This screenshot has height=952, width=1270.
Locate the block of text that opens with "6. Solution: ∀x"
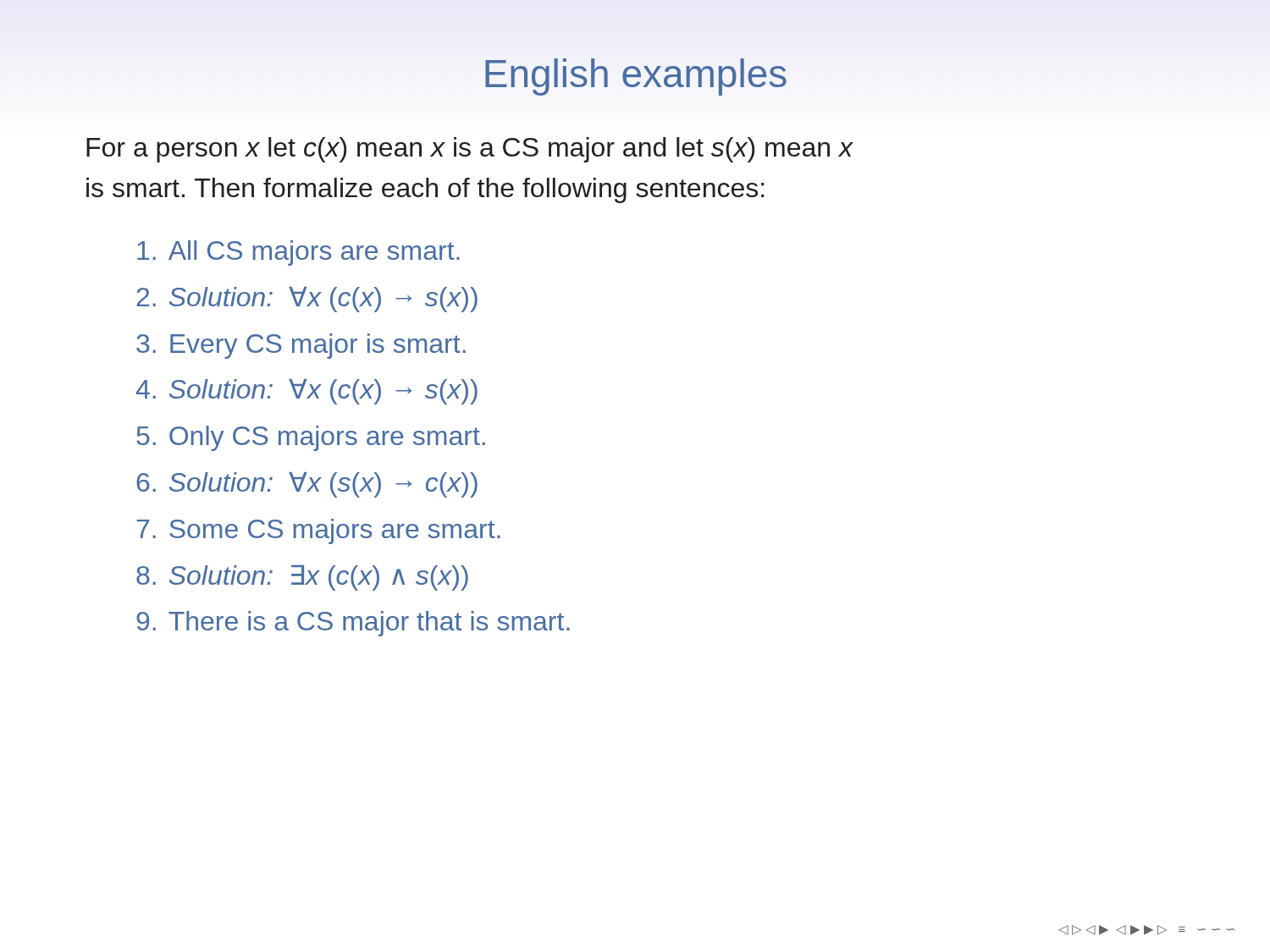click(307, 483)
